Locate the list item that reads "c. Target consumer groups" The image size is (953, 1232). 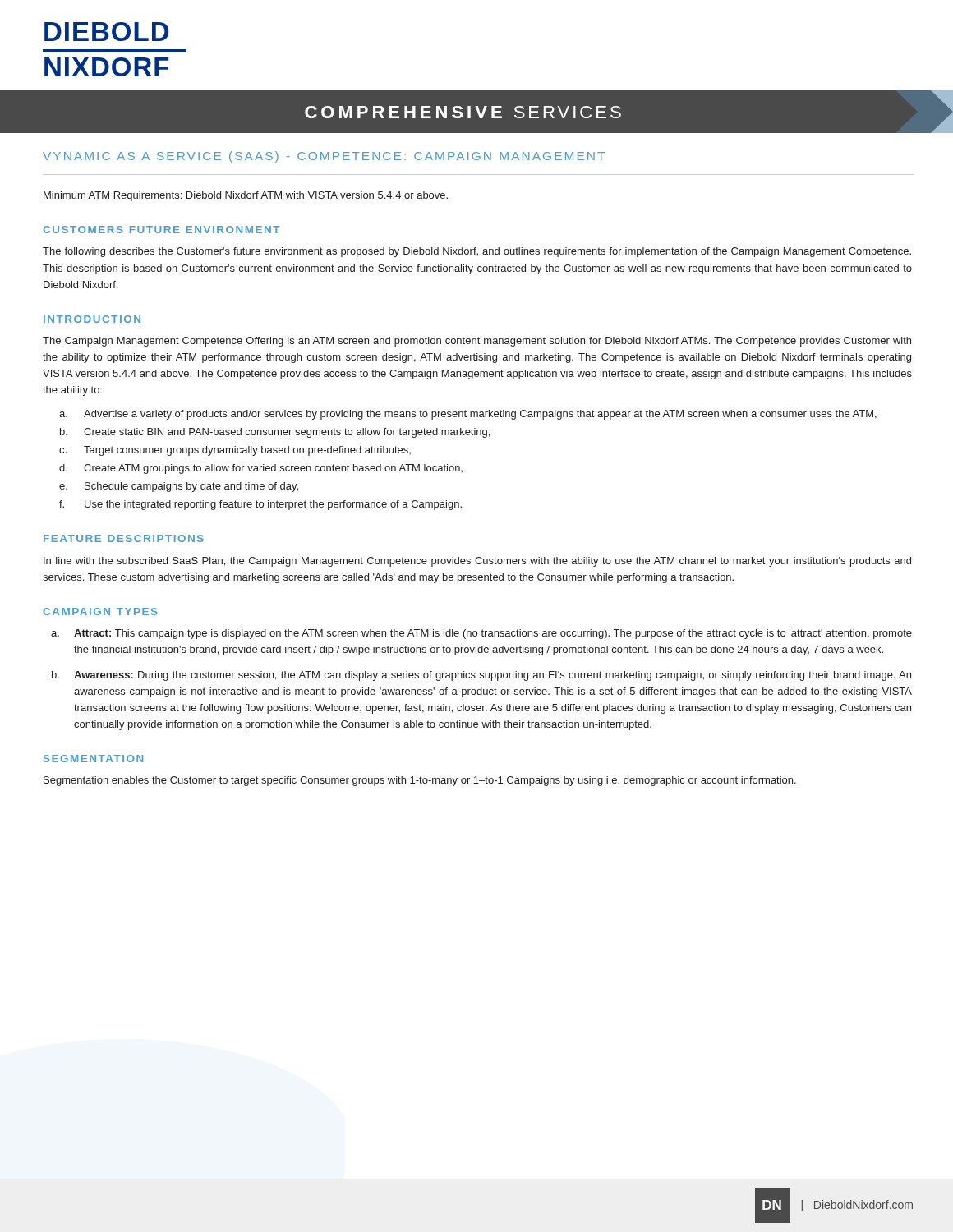click(235, 451)
